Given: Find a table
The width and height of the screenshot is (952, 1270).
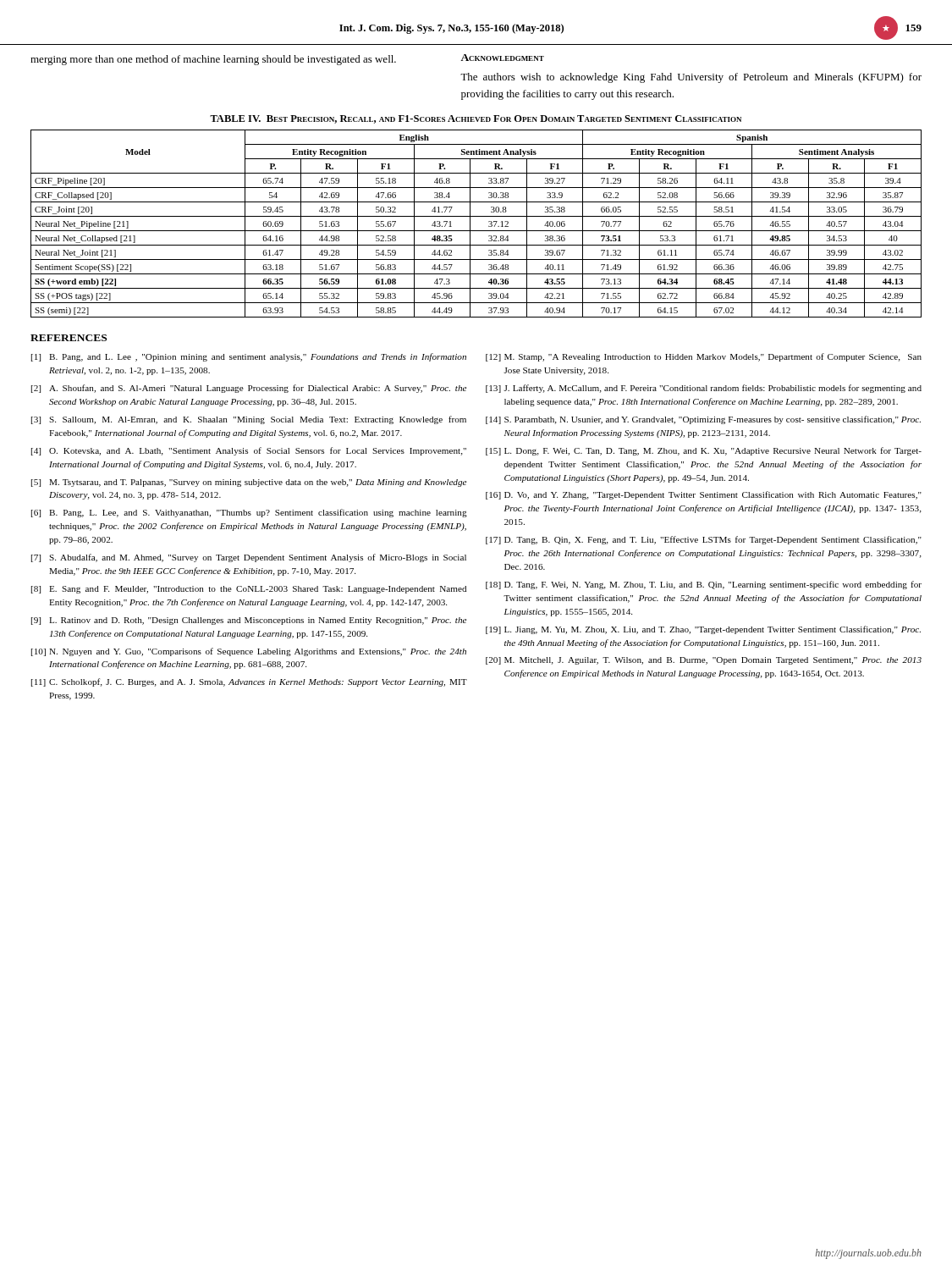Looking at the screenshot, I should [x=476, y=224].
